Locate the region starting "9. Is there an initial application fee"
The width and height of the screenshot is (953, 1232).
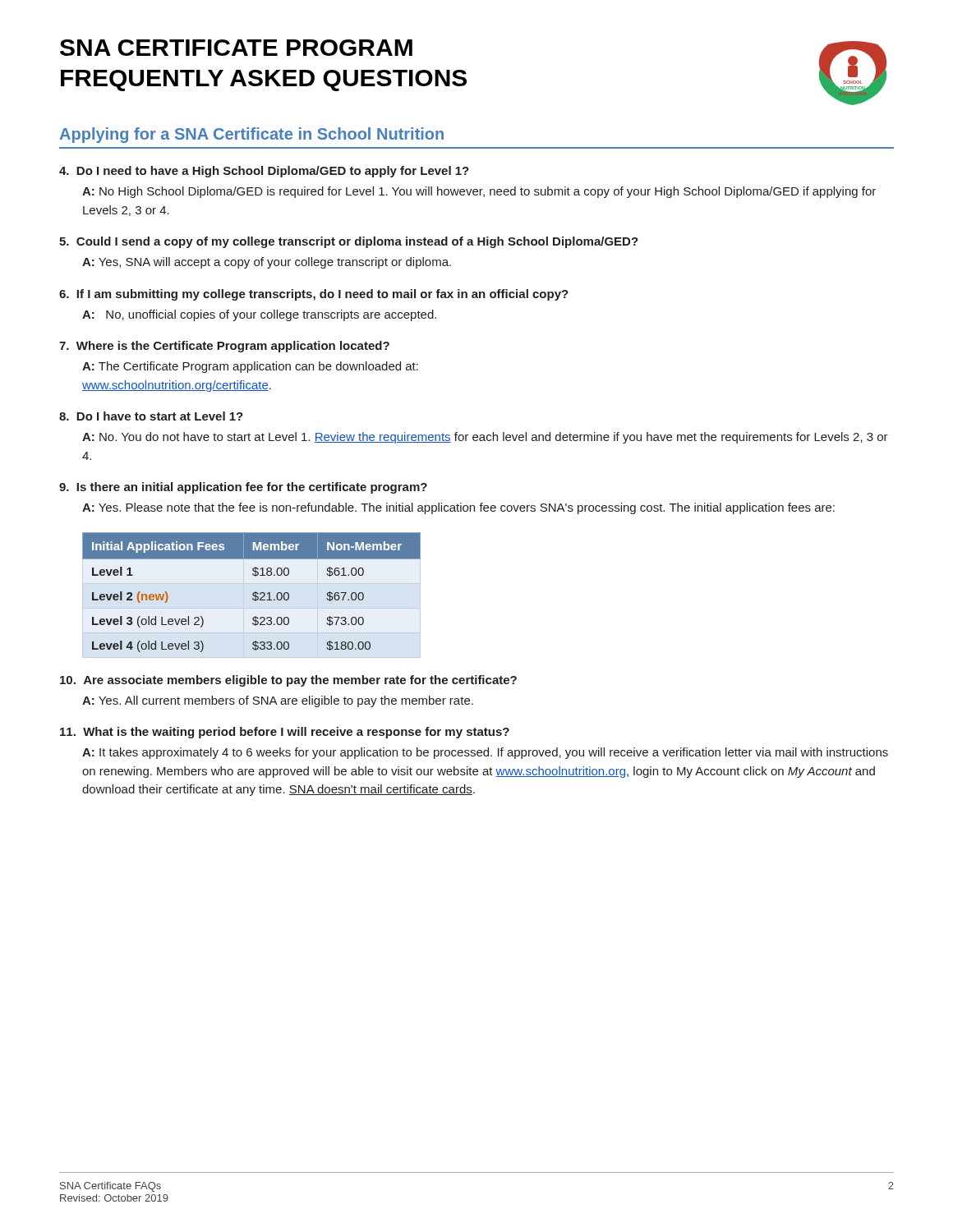click(x=476, y=498)
